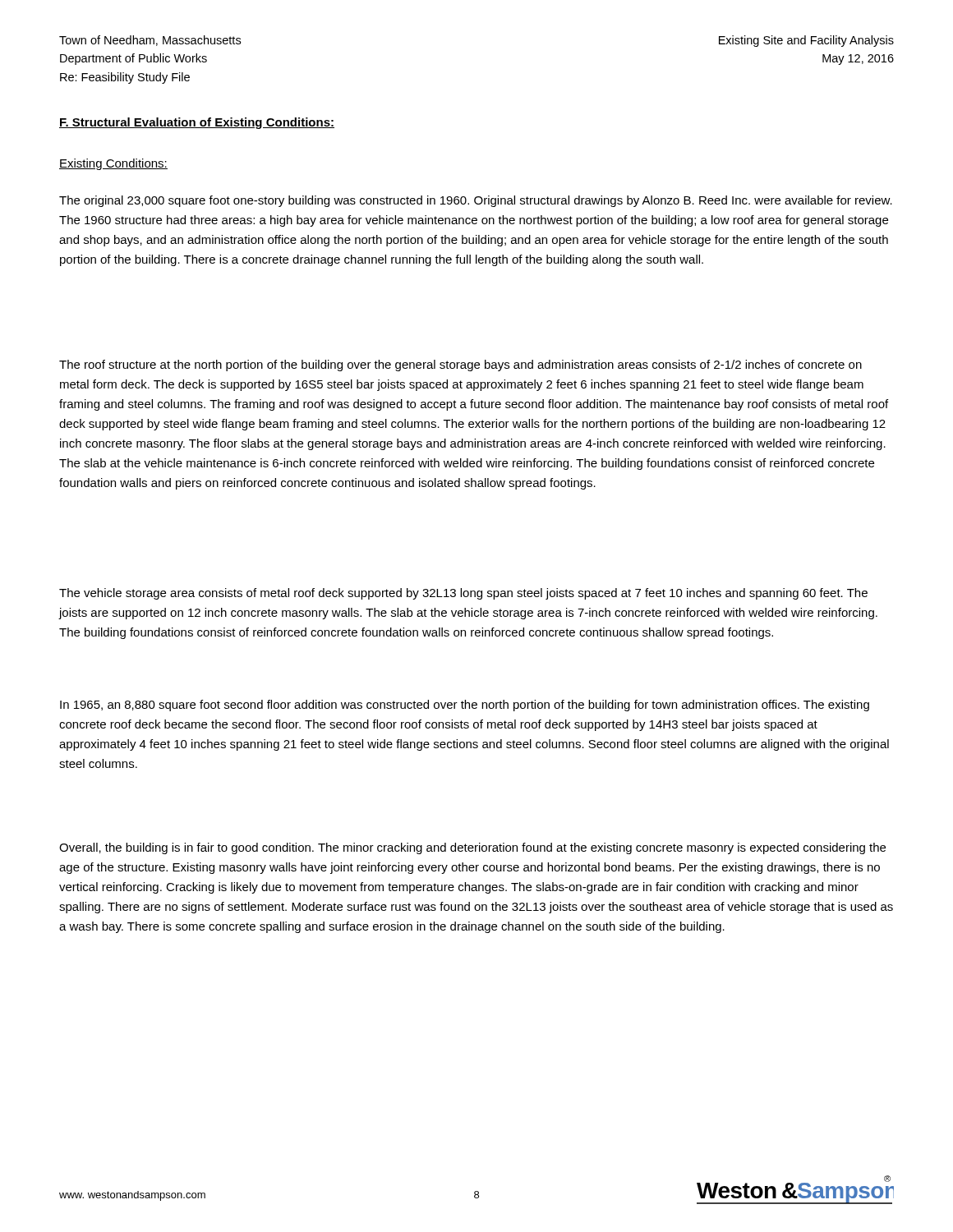Find the text block that reads "In 1965, an 8,880 square foot"

coord(474,734)
